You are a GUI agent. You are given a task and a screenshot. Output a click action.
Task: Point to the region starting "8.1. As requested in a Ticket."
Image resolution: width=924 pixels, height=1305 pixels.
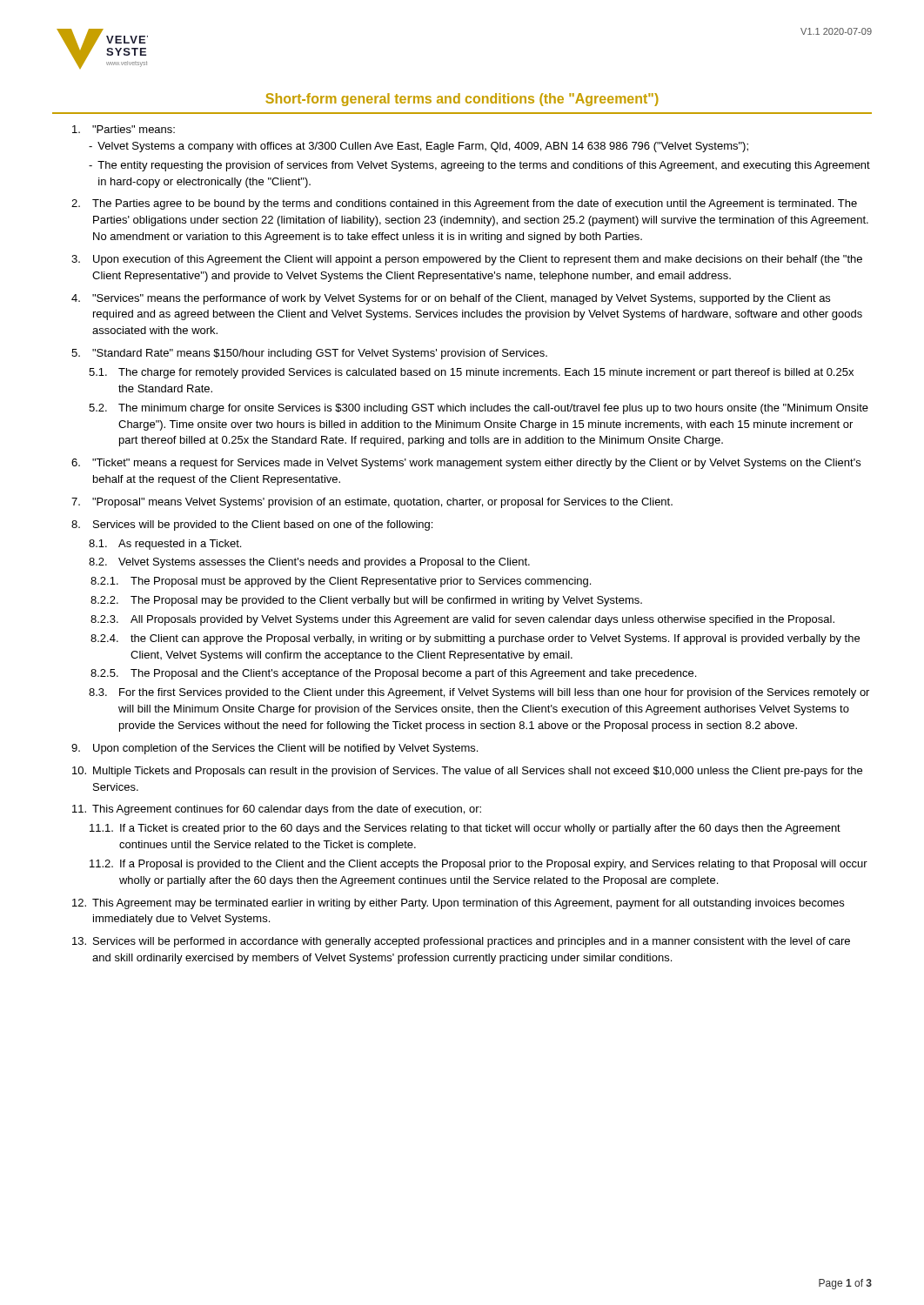165,544
